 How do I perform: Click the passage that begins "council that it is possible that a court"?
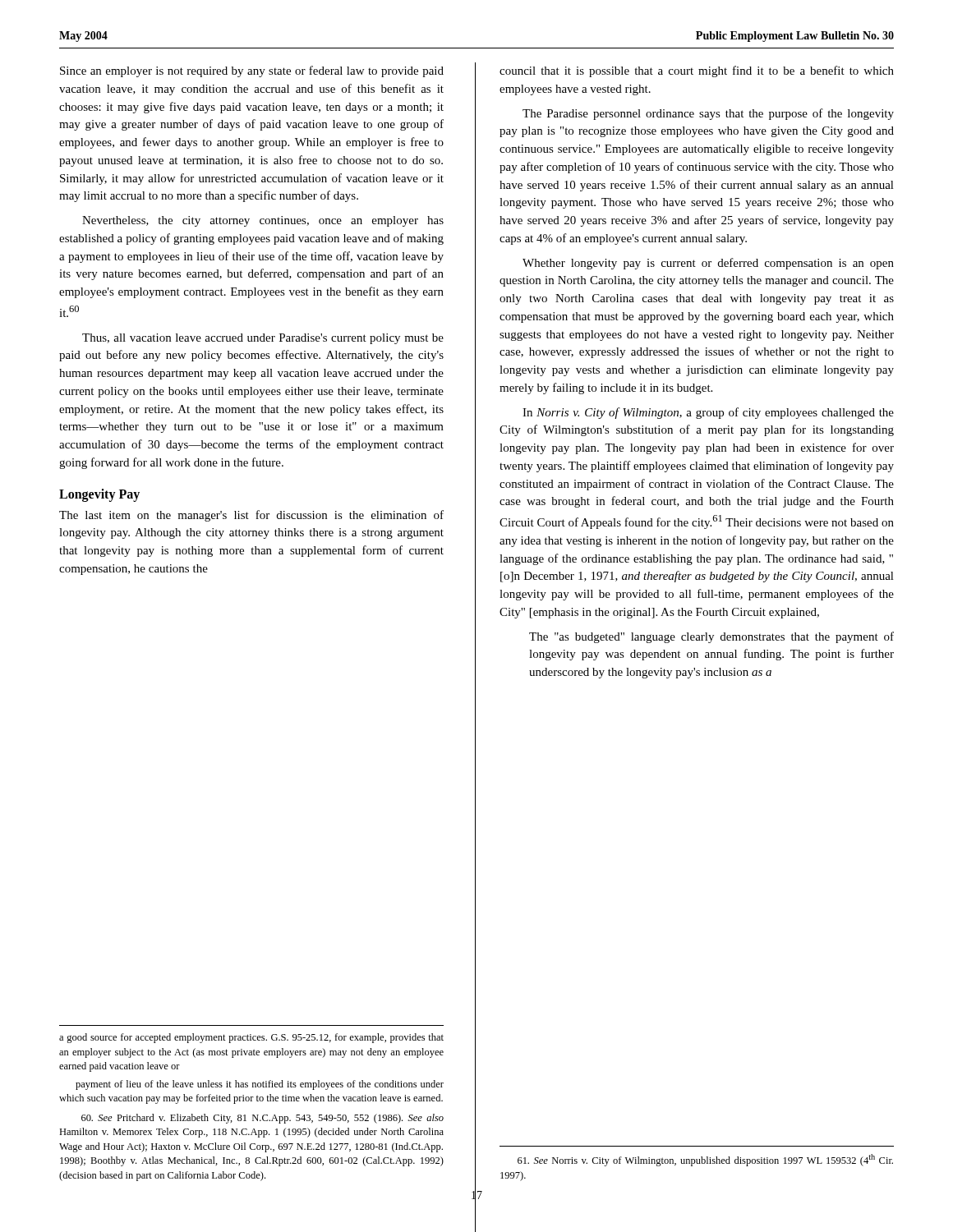point(697,80)
